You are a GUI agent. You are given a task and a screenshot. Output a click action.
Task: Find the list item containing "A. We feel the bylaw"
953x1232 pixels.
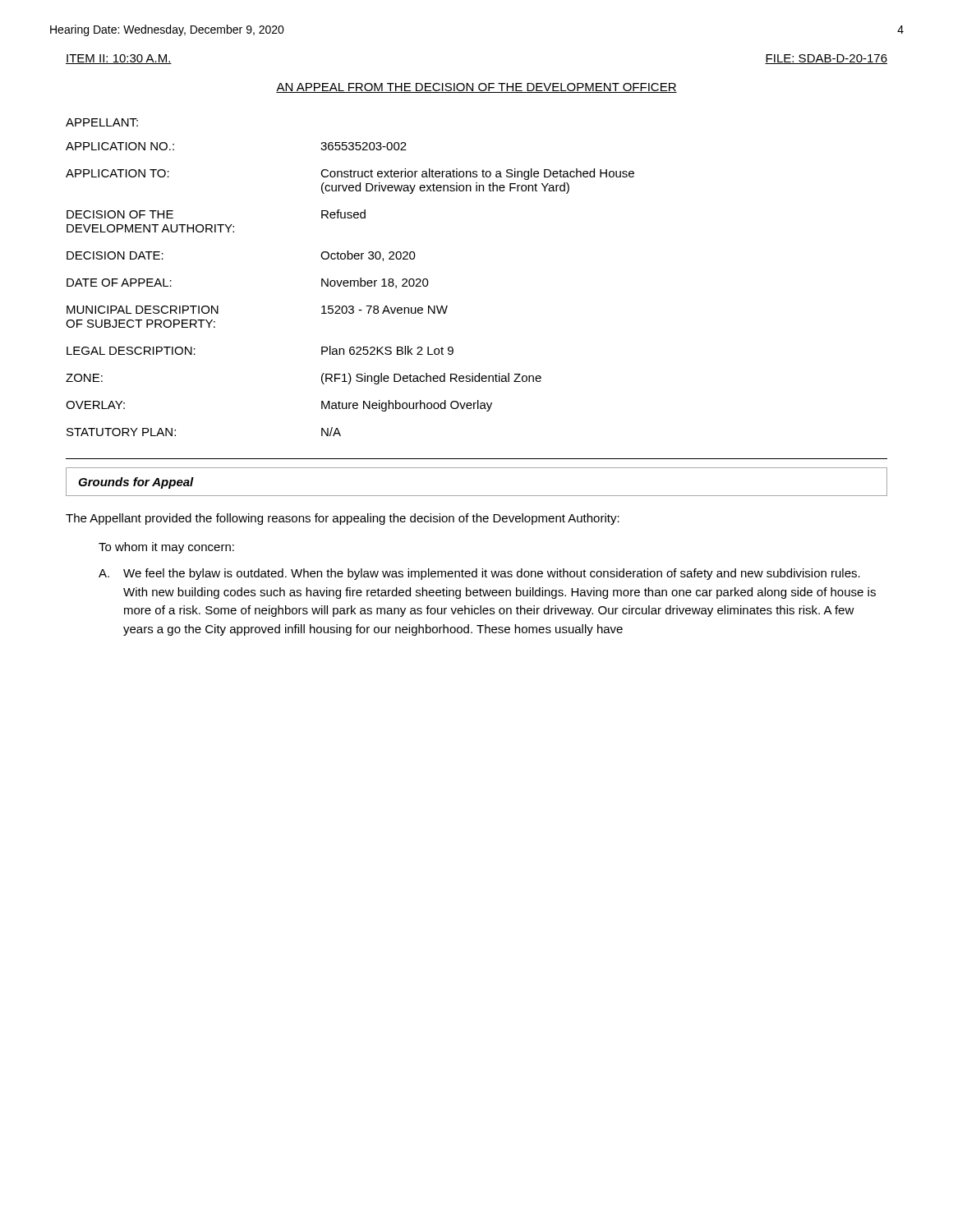point(493,601)
